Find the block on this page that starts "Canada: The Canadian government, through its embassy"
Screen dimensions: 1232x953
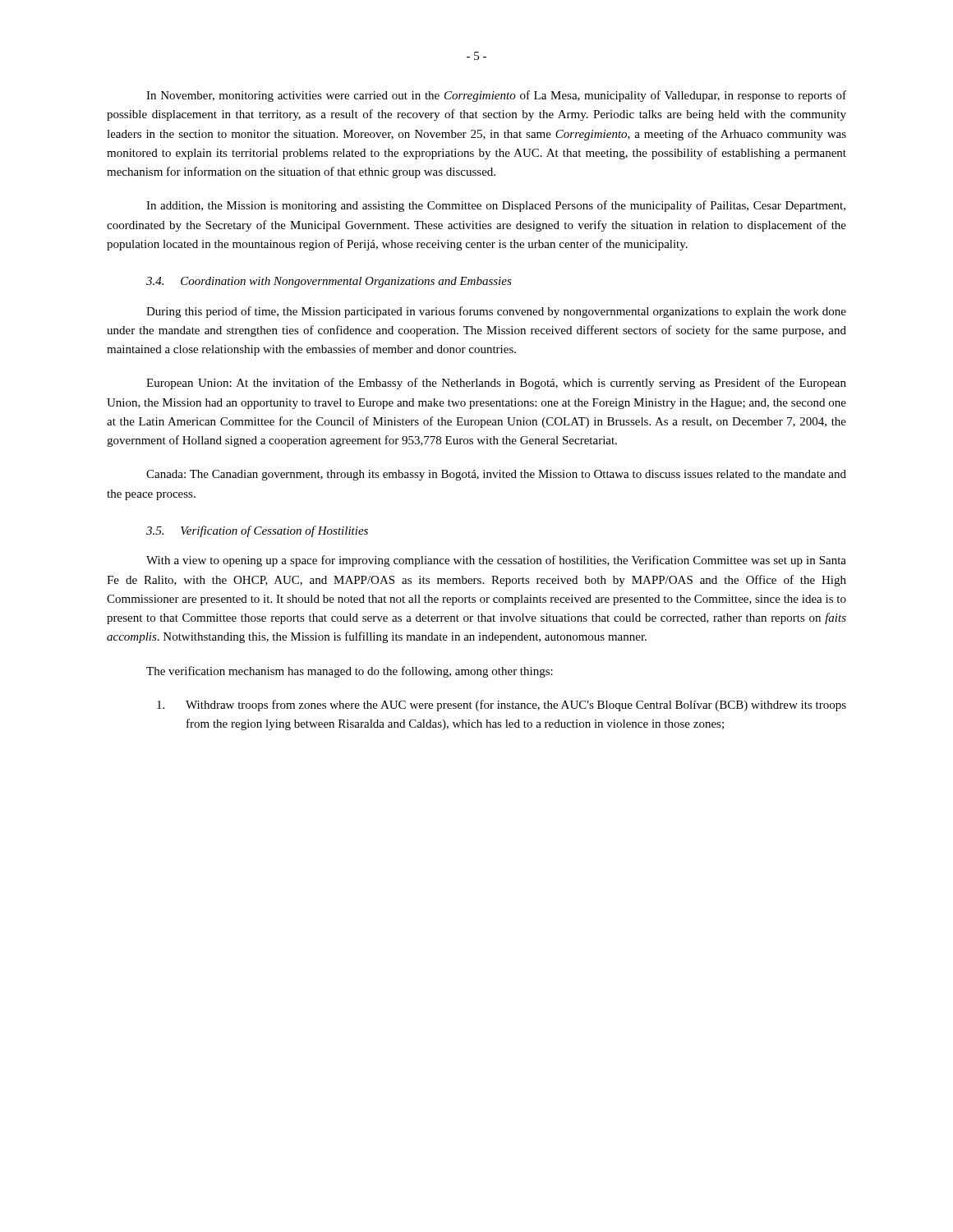click(x=476, y=484)
